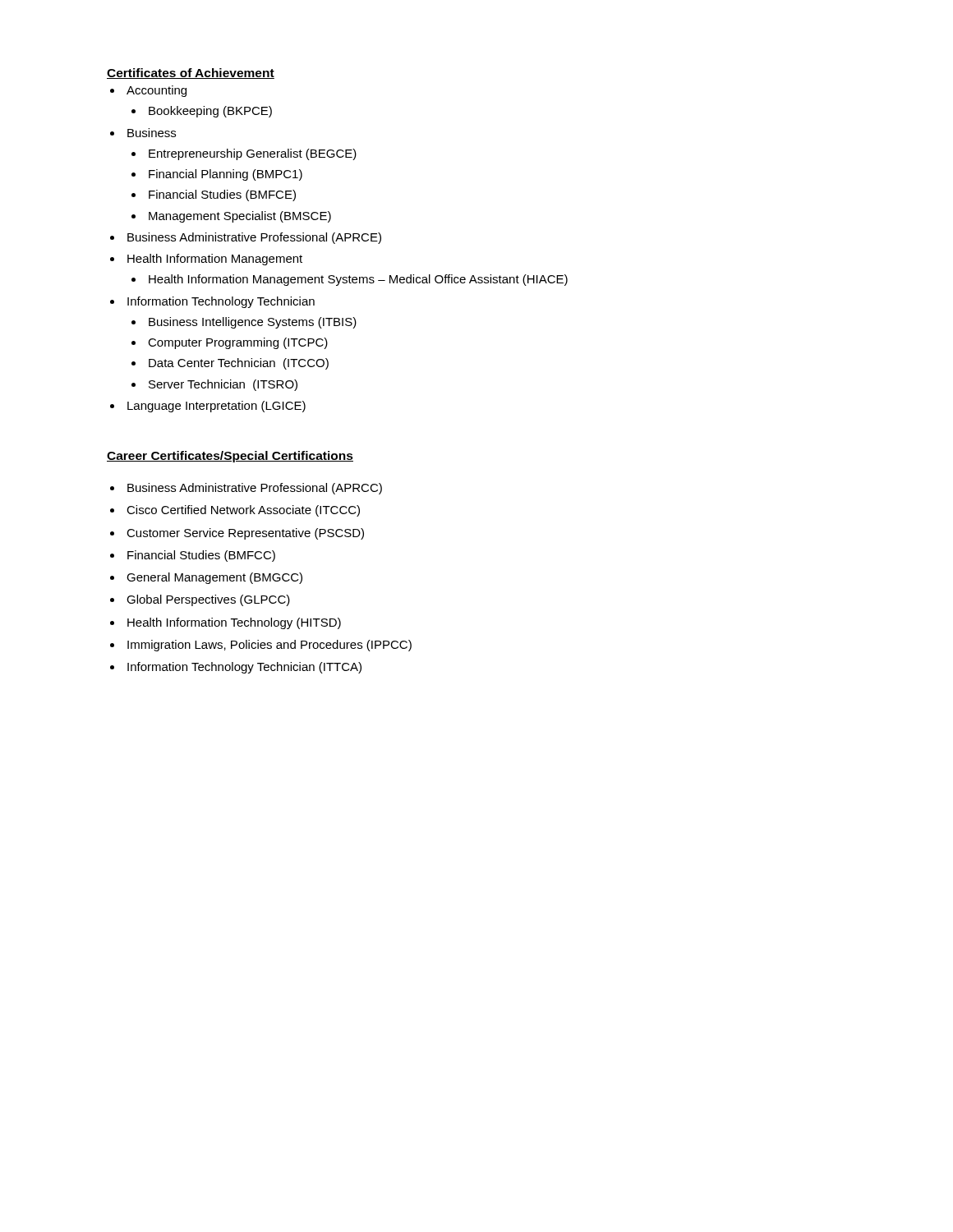The image size is (953, 1232).
Task: Where does it say "Server Technician (ITSRO)"?
Action: pos(223,384)
